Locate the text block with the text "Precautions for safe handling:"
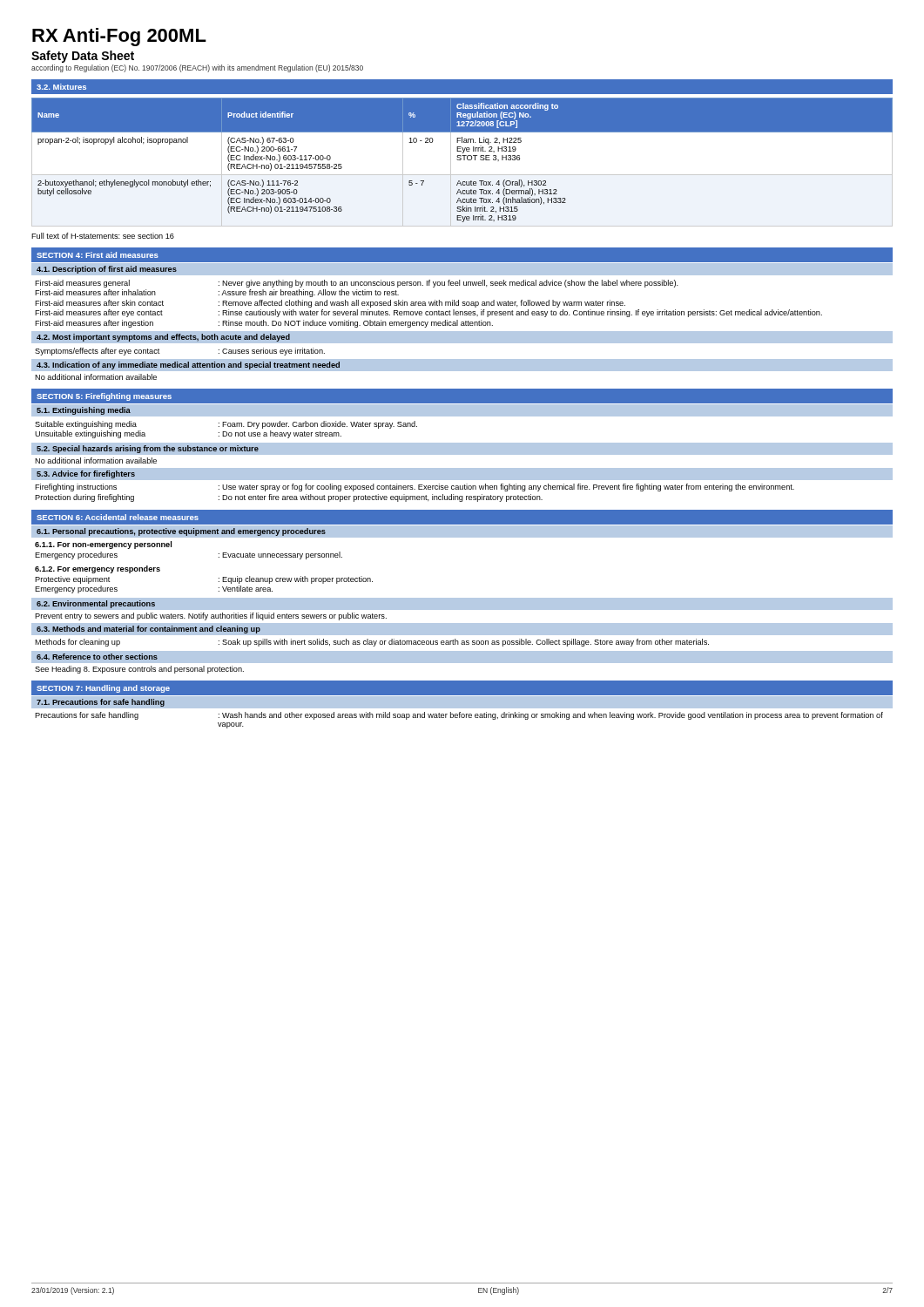Screen dimensions: 1307x924 point(462,720)
